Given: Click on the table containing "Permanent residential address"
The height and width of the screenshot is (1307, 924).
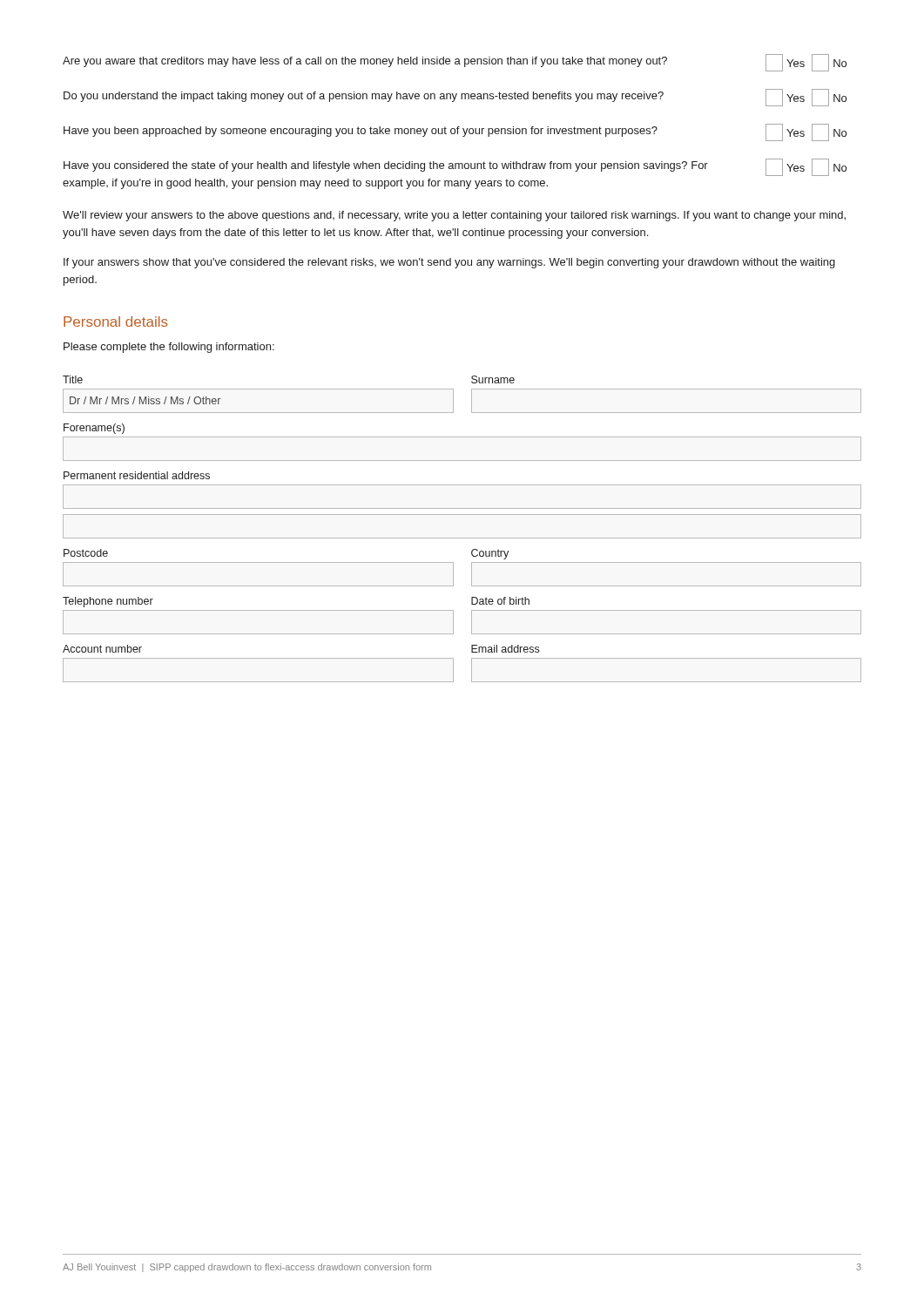Looking at the screenshot, I should pos(462,504).
